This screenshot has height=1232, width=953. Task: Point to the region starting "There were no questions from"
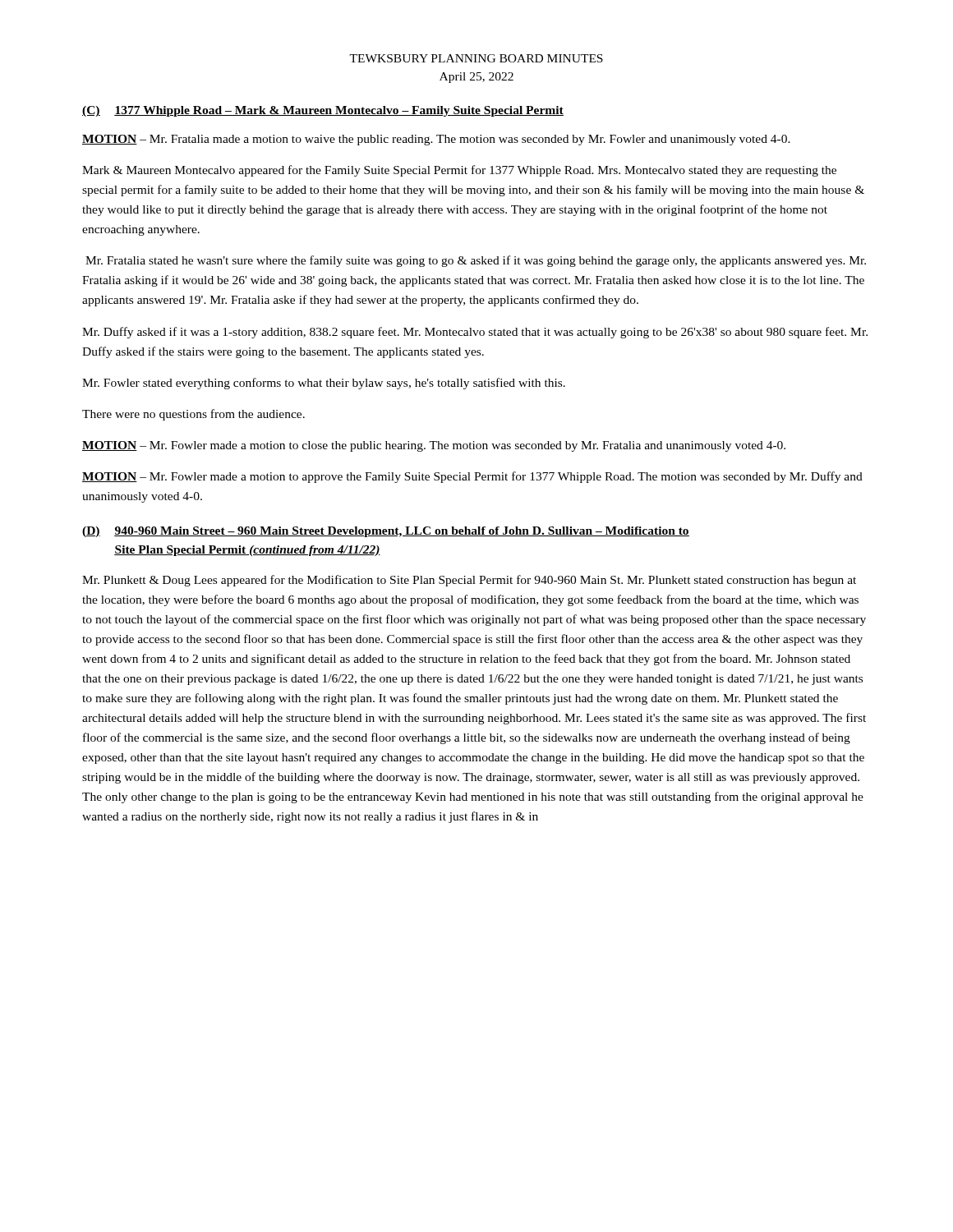pos(194,413)
